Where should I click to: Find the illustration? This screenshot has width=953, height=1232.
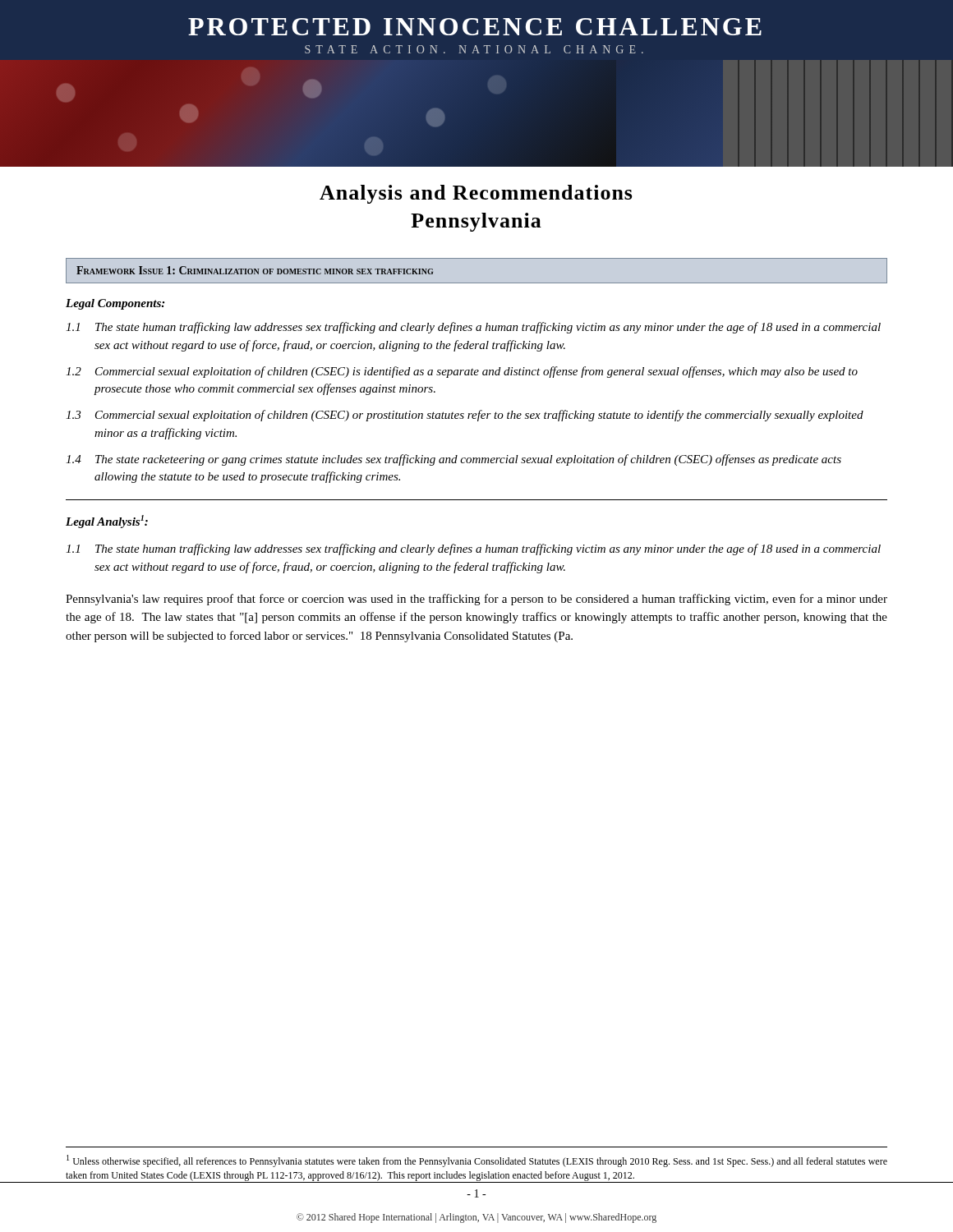point(476,83)
